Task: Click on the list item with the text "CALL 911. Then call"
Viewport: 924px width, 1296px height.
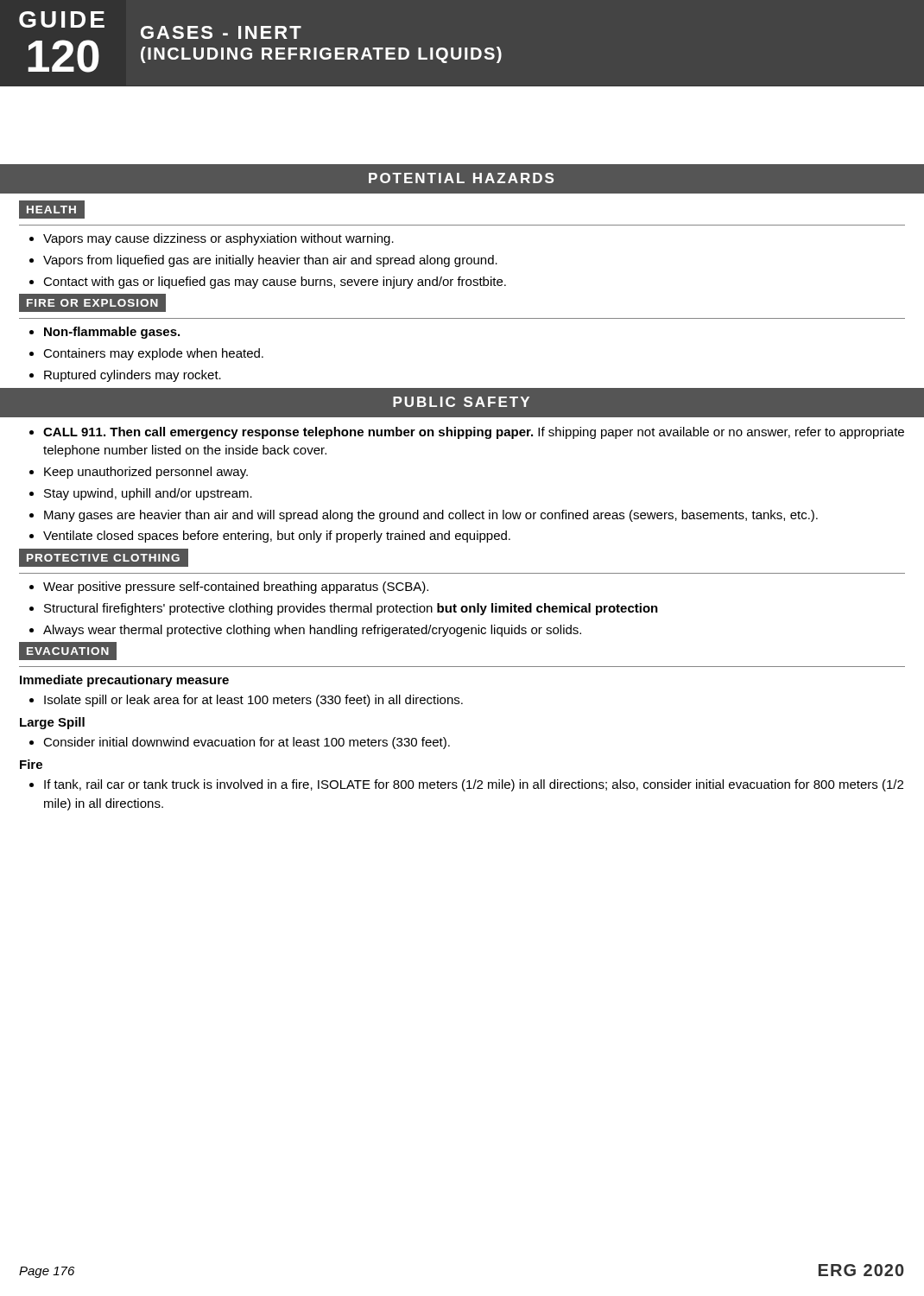Action: [474, 441]
